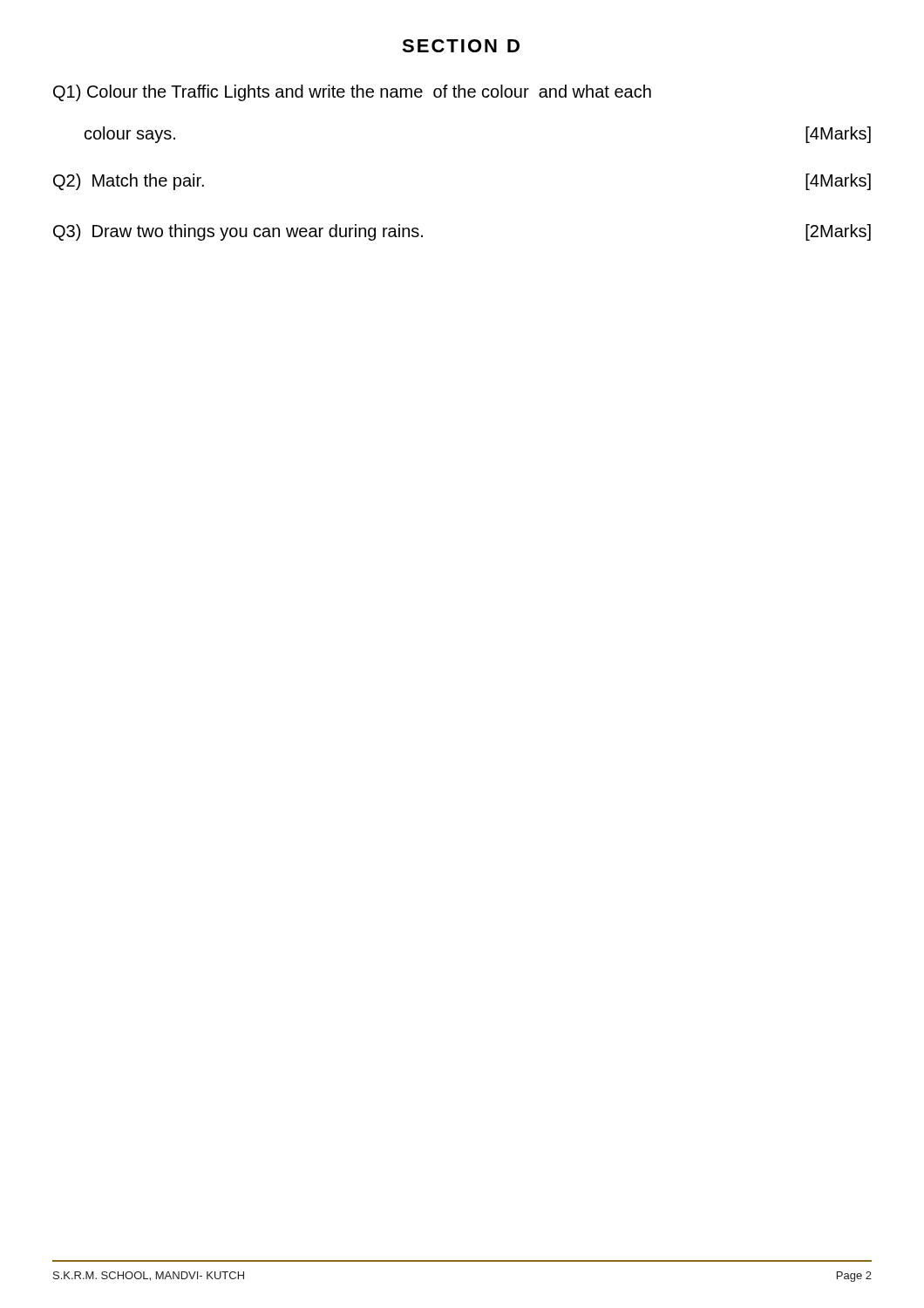Find the section header that reads "SECTION D"

tap(462, 46)
